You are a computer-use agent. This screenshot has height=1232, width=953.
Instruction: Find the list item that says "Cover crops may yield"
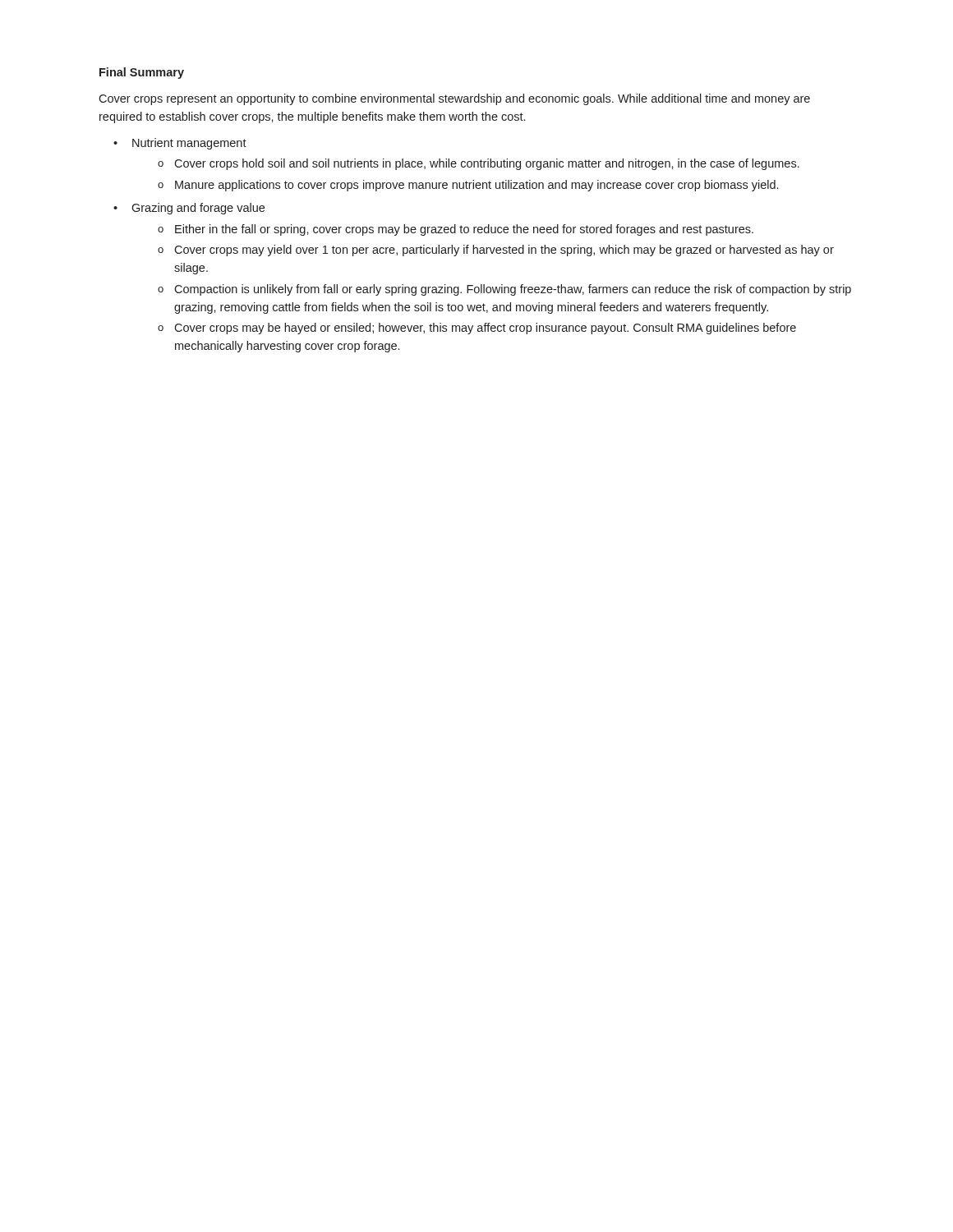coord(504,259)
